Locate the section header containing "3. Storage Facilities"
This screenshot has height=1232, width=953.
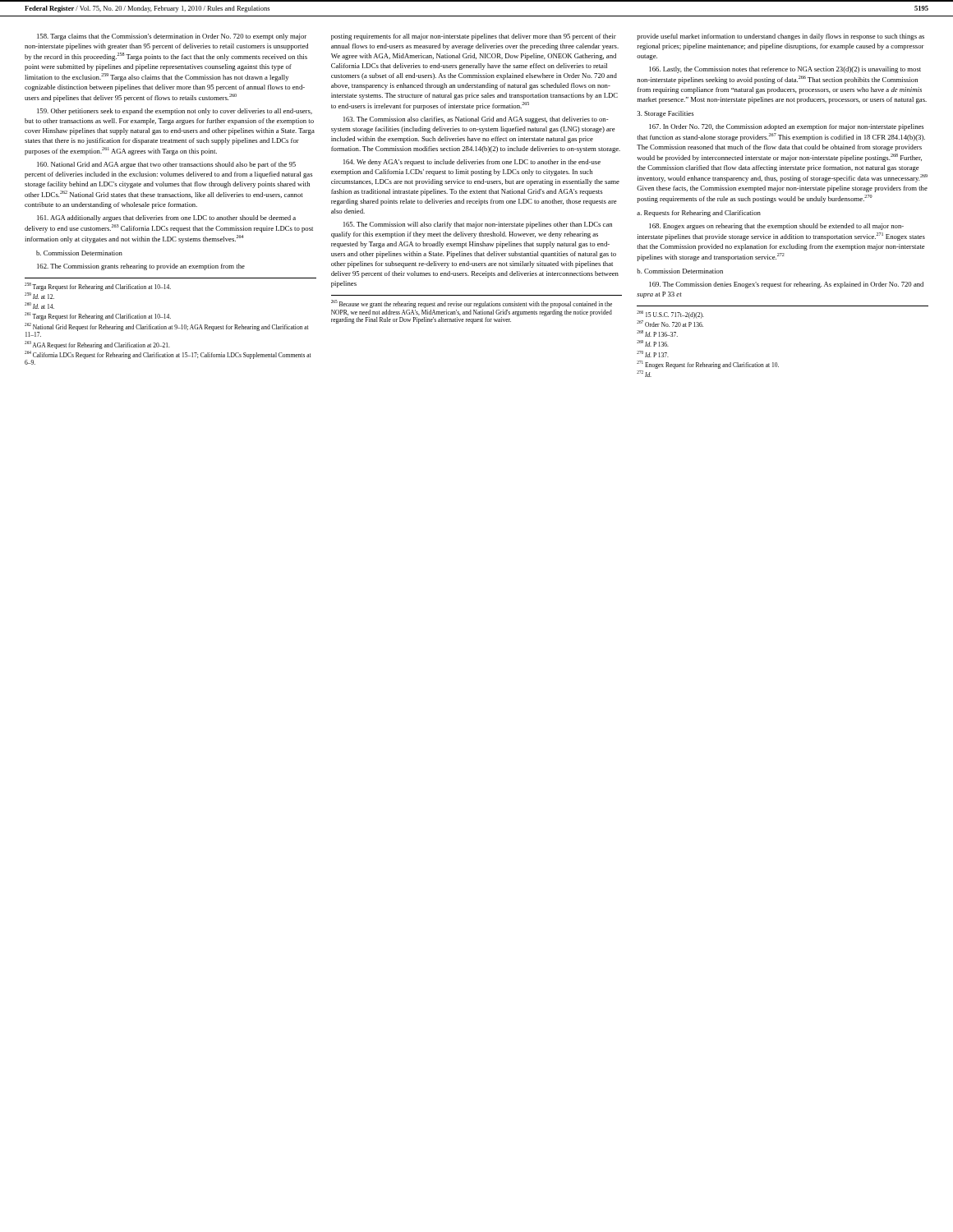[783, 114]
